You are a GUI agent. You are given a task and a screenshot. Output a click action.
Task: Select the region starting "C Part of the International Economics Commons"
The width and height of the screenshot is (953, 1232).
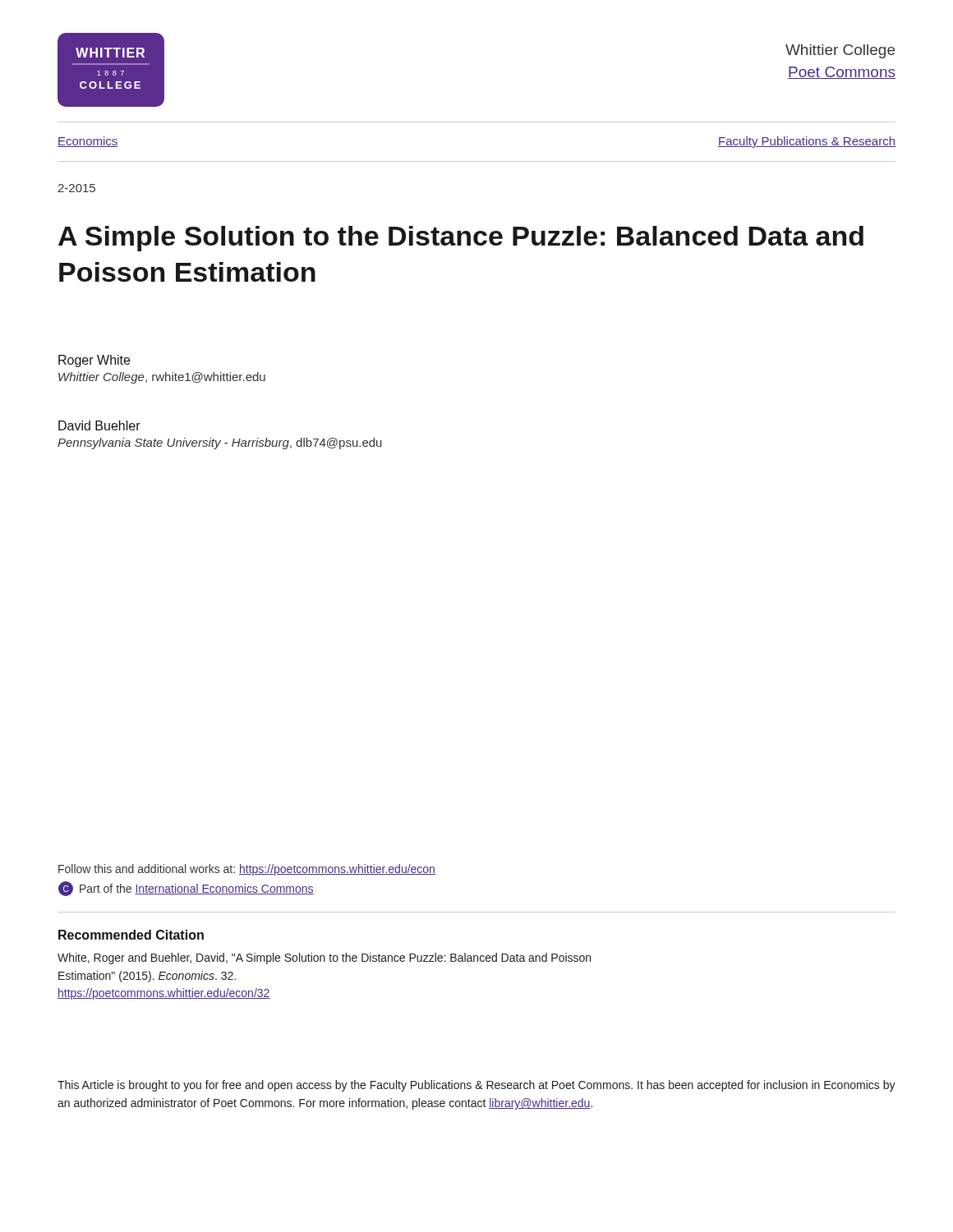click(x=186, y=889)
